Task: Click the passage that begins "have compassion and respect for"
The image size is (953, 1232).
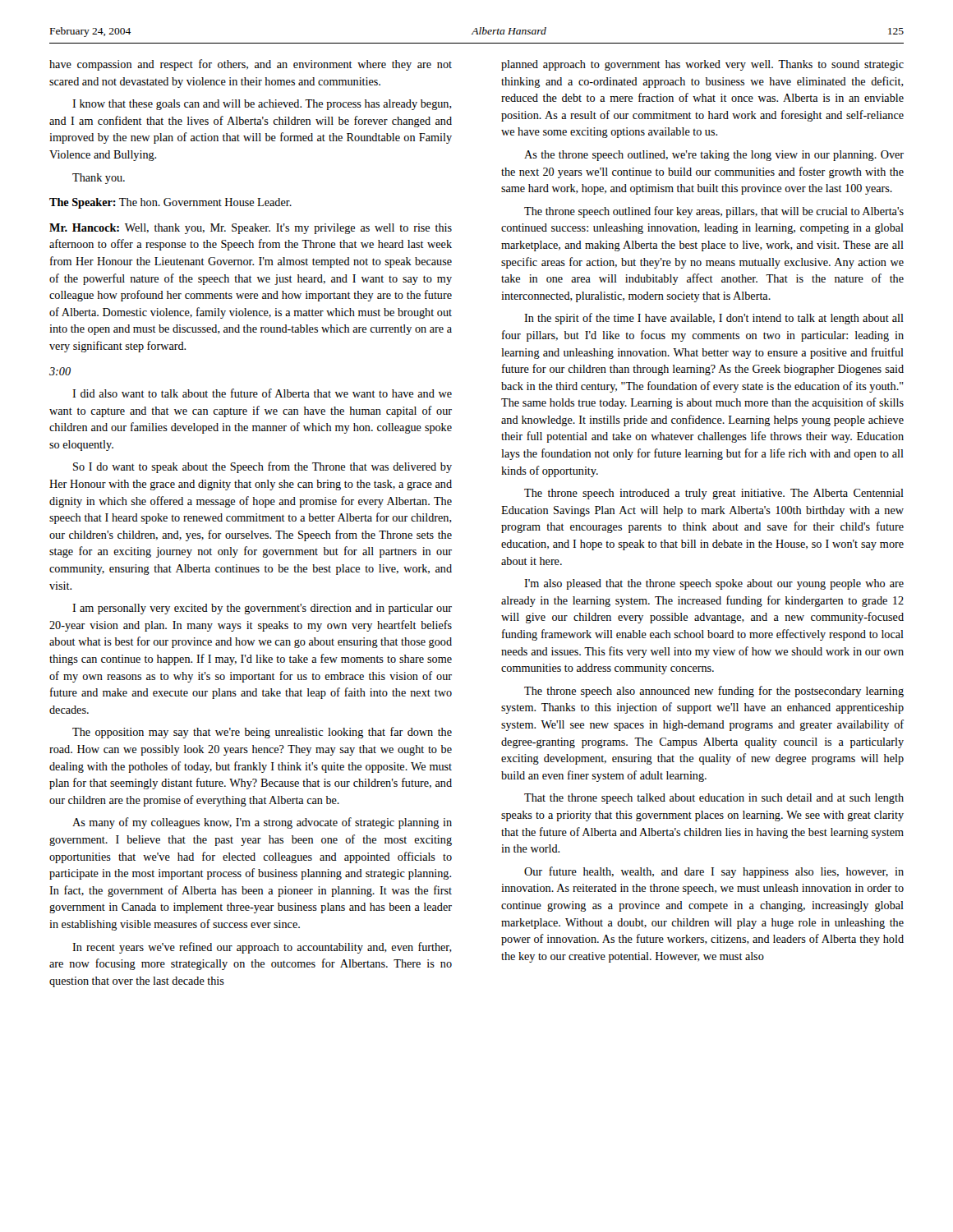Action: point(251,121)
